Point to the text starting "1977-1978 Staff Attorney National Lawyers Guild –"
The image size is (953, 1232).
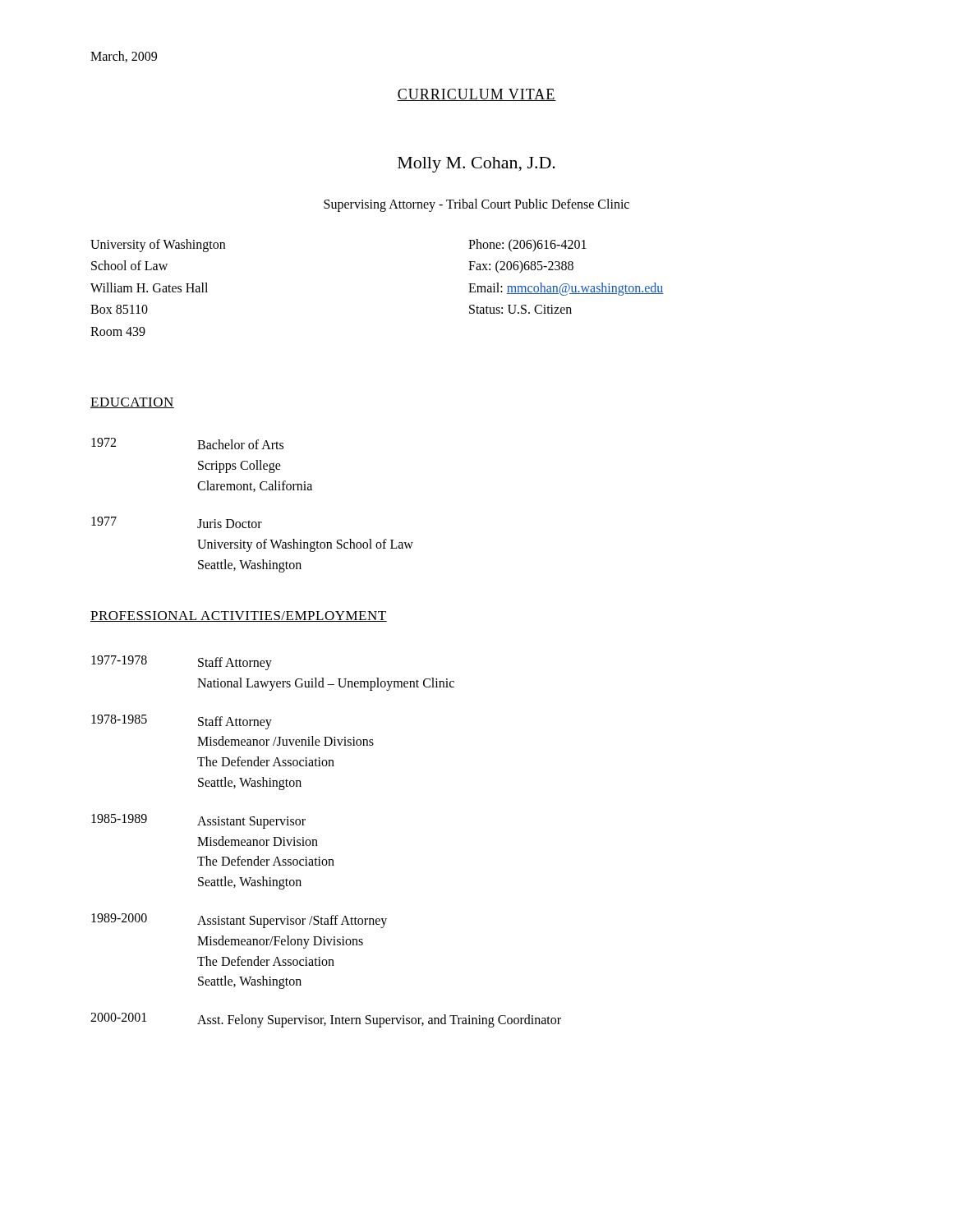(272, 673)
